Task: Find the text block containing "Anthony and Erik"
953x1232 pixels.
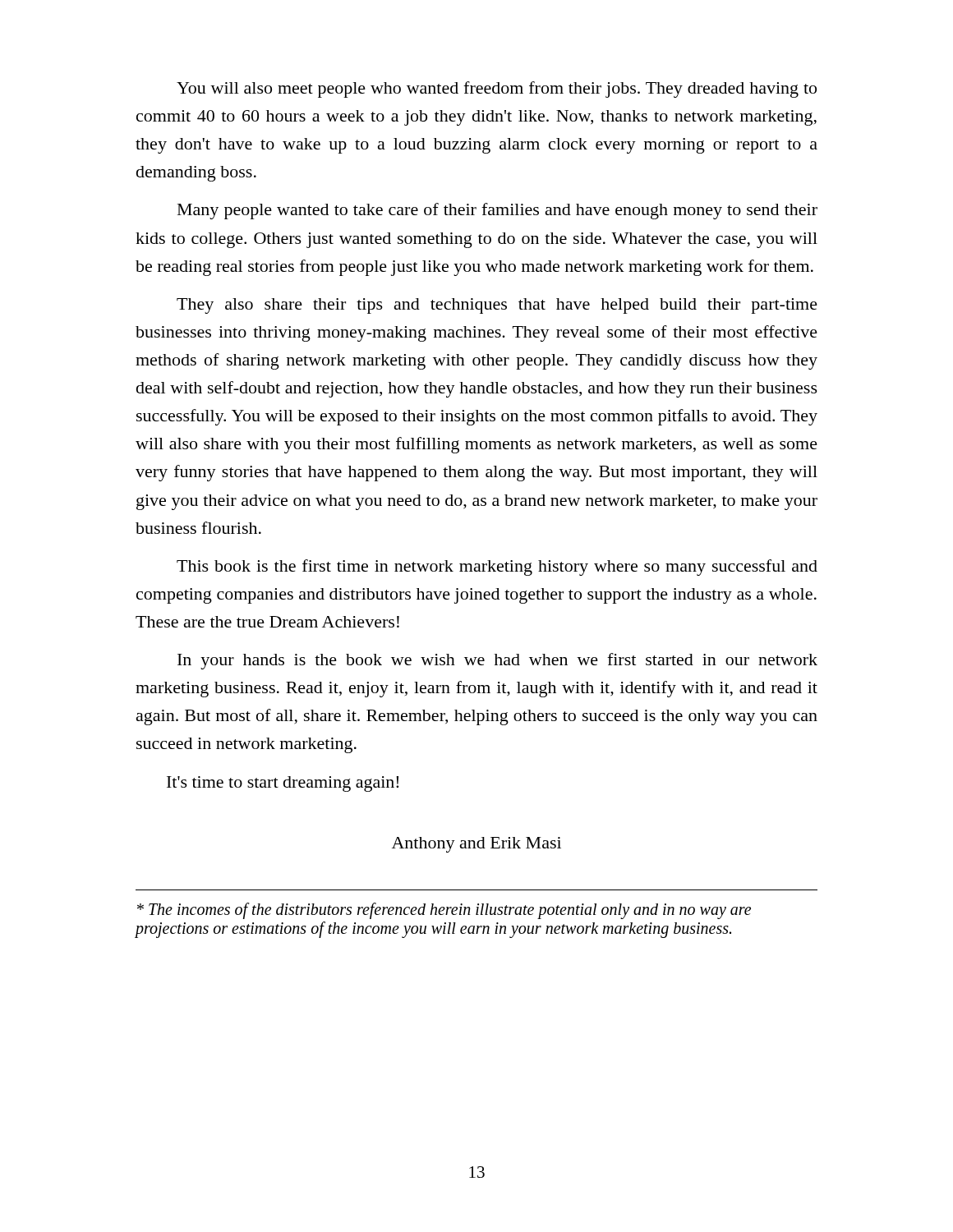Action: 476,842
